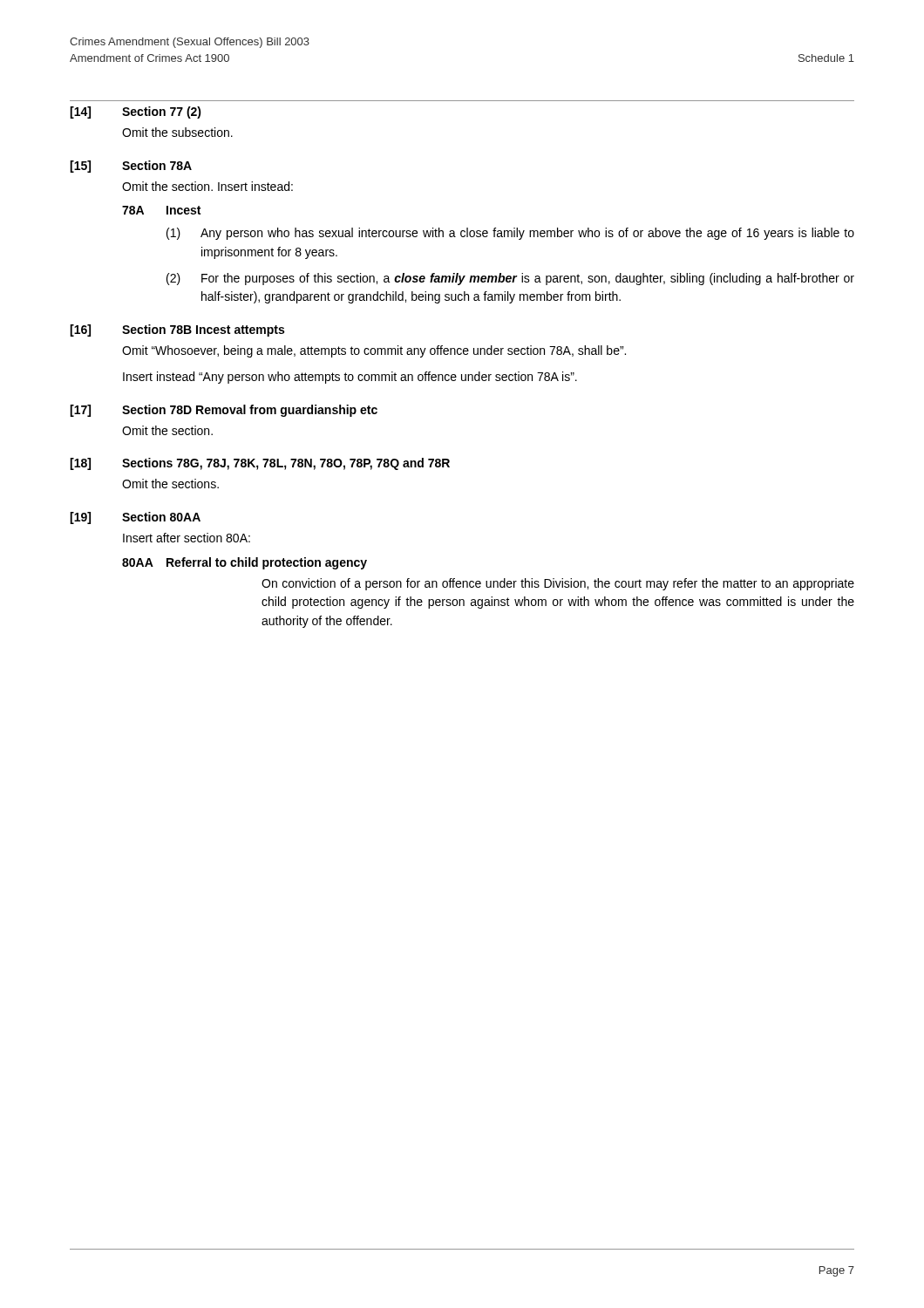Image resolution: width=924 pixels, height=1308 pixels.
Task: Find the text that reads "Omit the sections."
Action: pyautogui.click(x=170, y=484)
